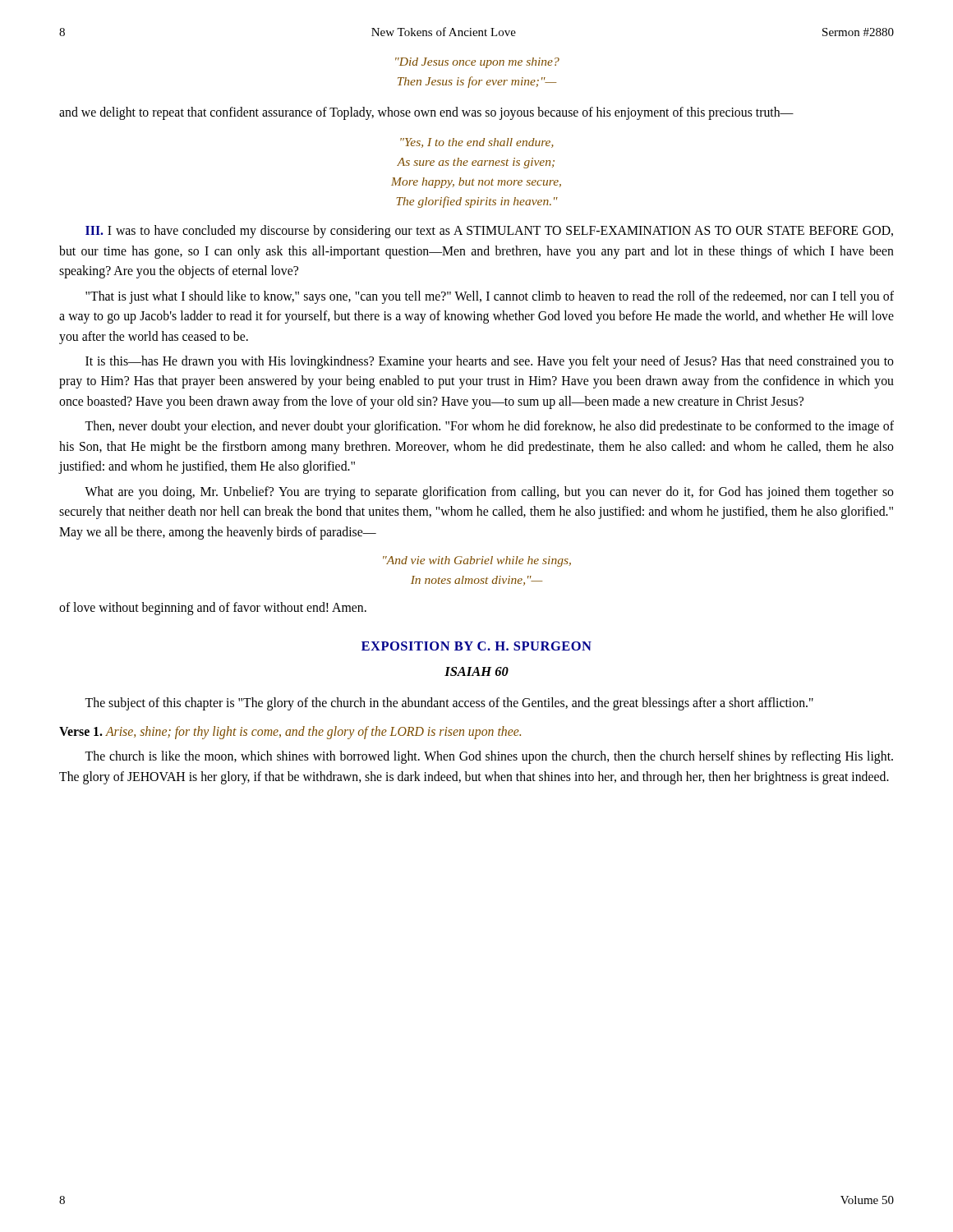Where is the passage that starts "Verse 1. Arise, shine; for"?
Image resolution: width=953 pixels, height=1232 pixels.
(291, 731)
